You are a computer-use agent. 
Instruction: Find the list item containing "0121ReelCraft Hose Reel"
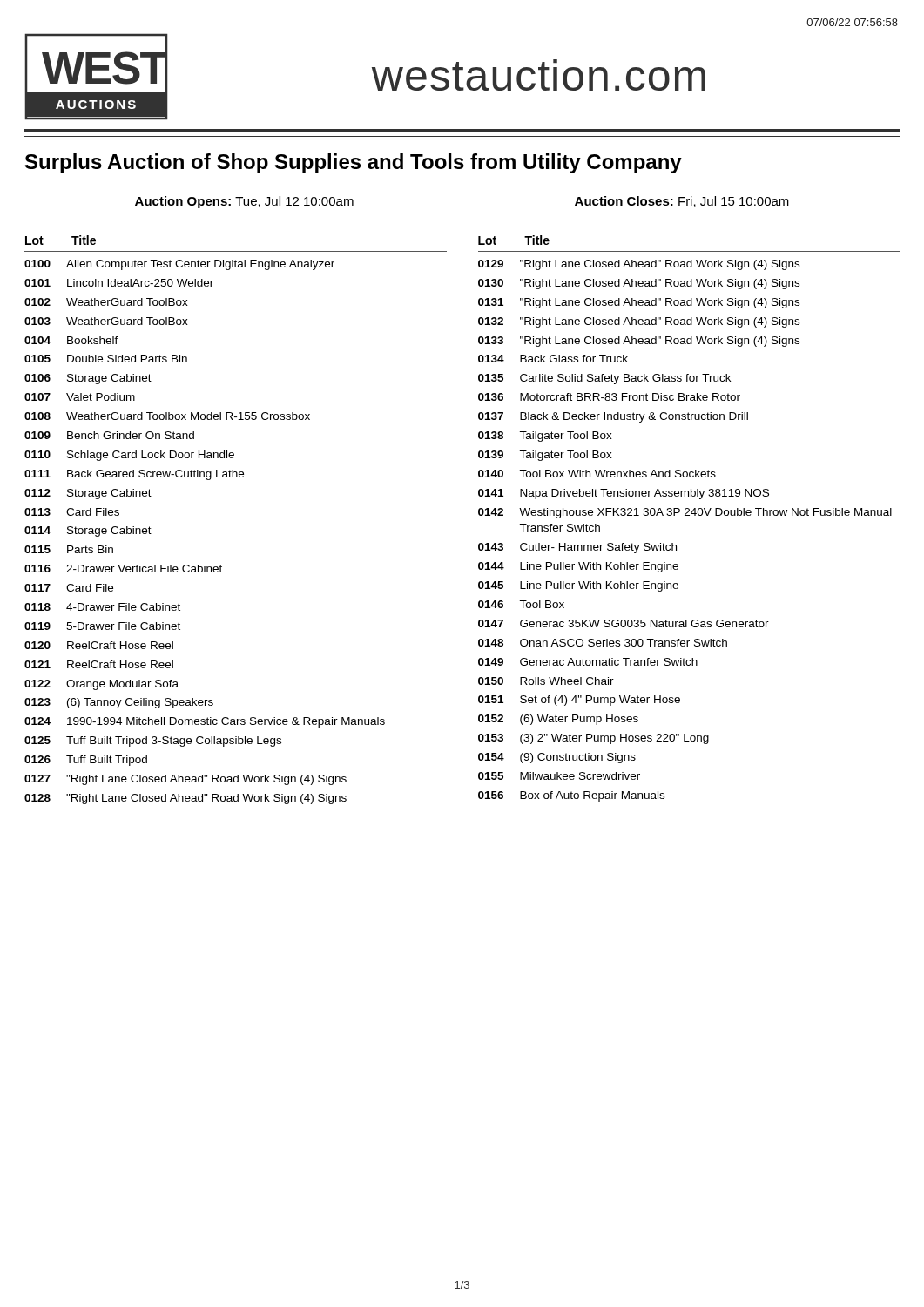click(99, 665)
